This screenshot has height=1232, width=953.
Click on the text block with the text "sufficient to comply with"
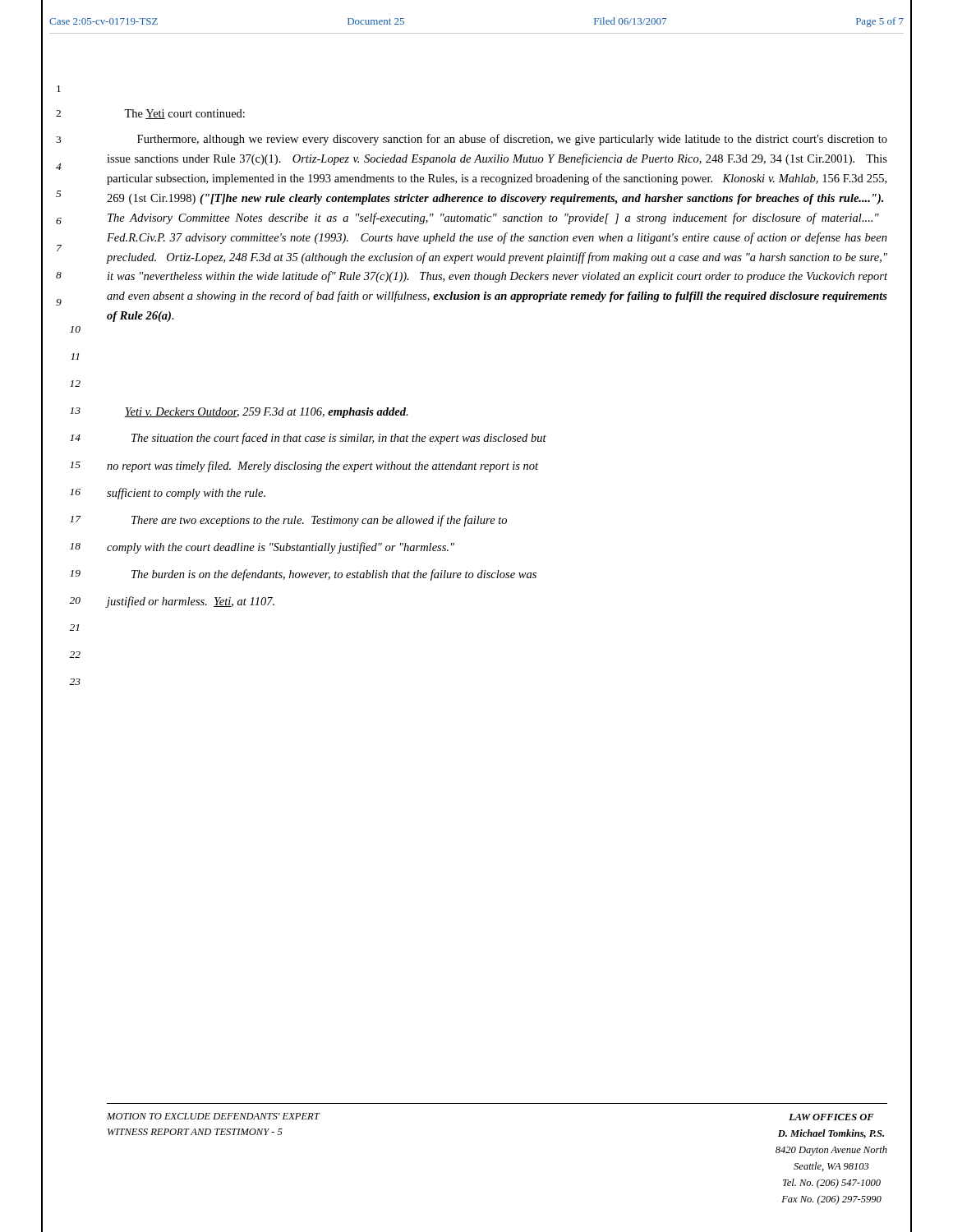pyautogui.click(x=187, y=493)
